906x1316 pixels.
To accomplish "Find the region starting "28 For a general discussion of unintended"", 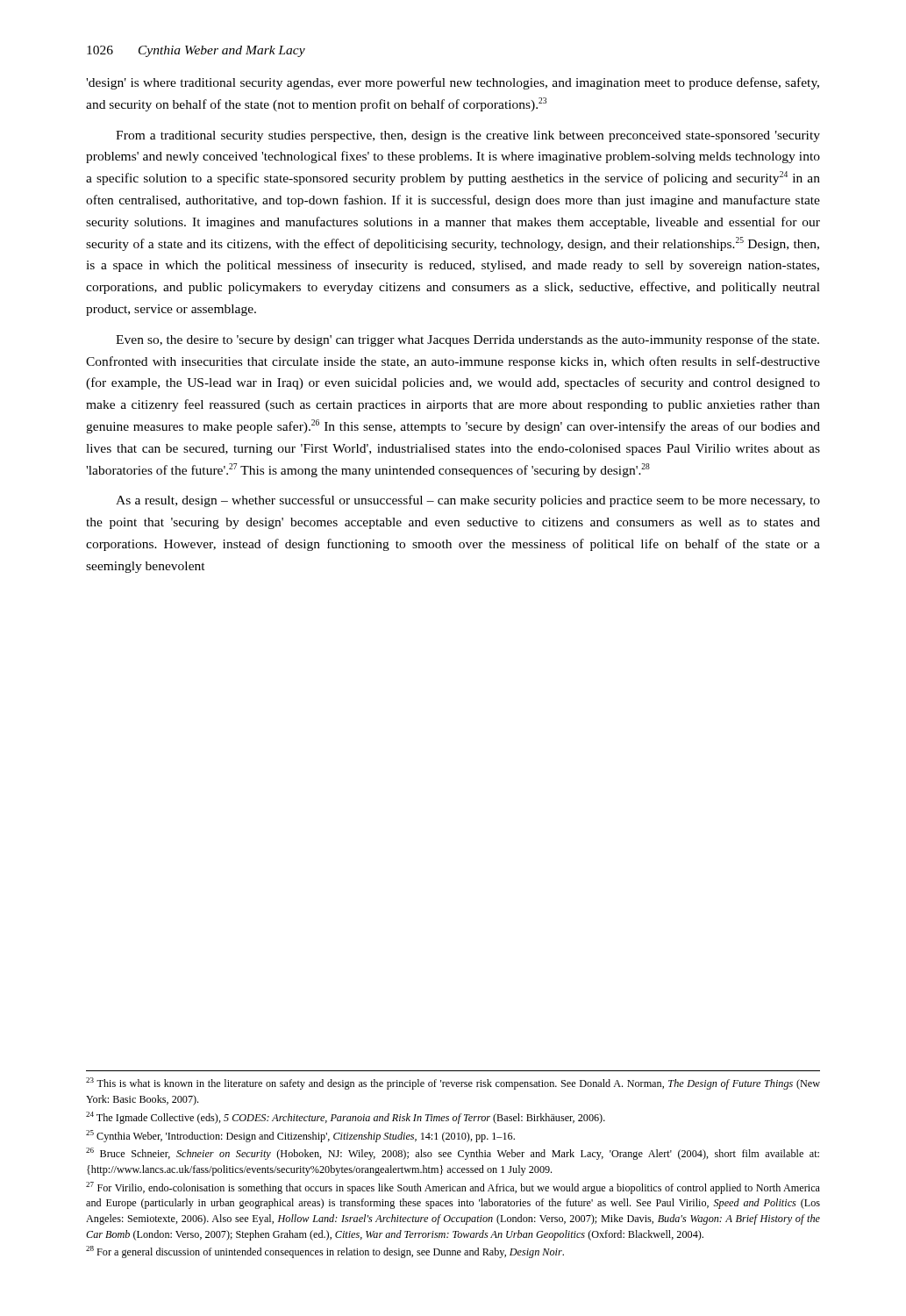I will tap(325, 1252).
